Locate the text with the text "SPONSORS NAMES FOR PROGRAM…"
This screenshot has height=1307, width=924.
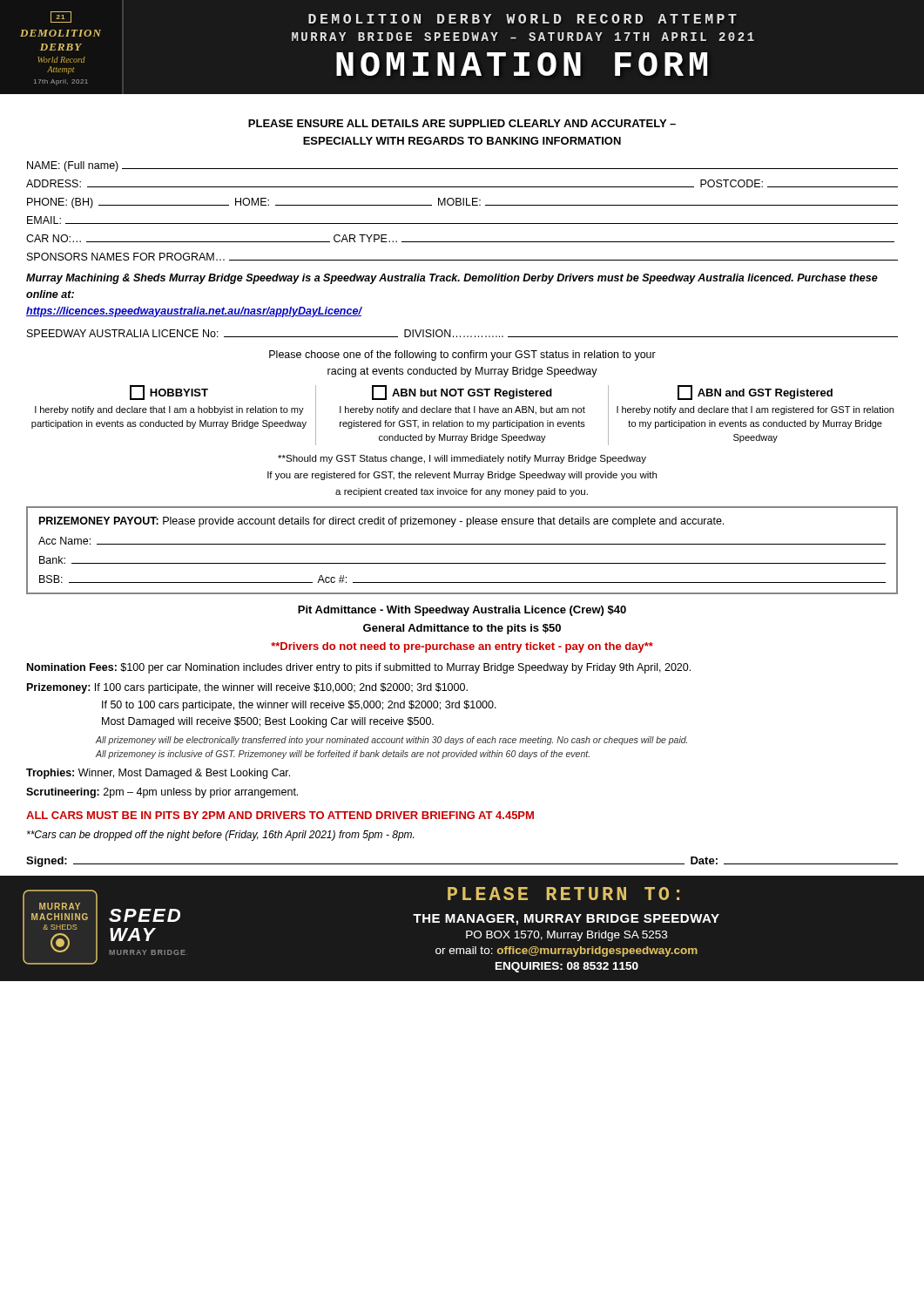[462, 255]
